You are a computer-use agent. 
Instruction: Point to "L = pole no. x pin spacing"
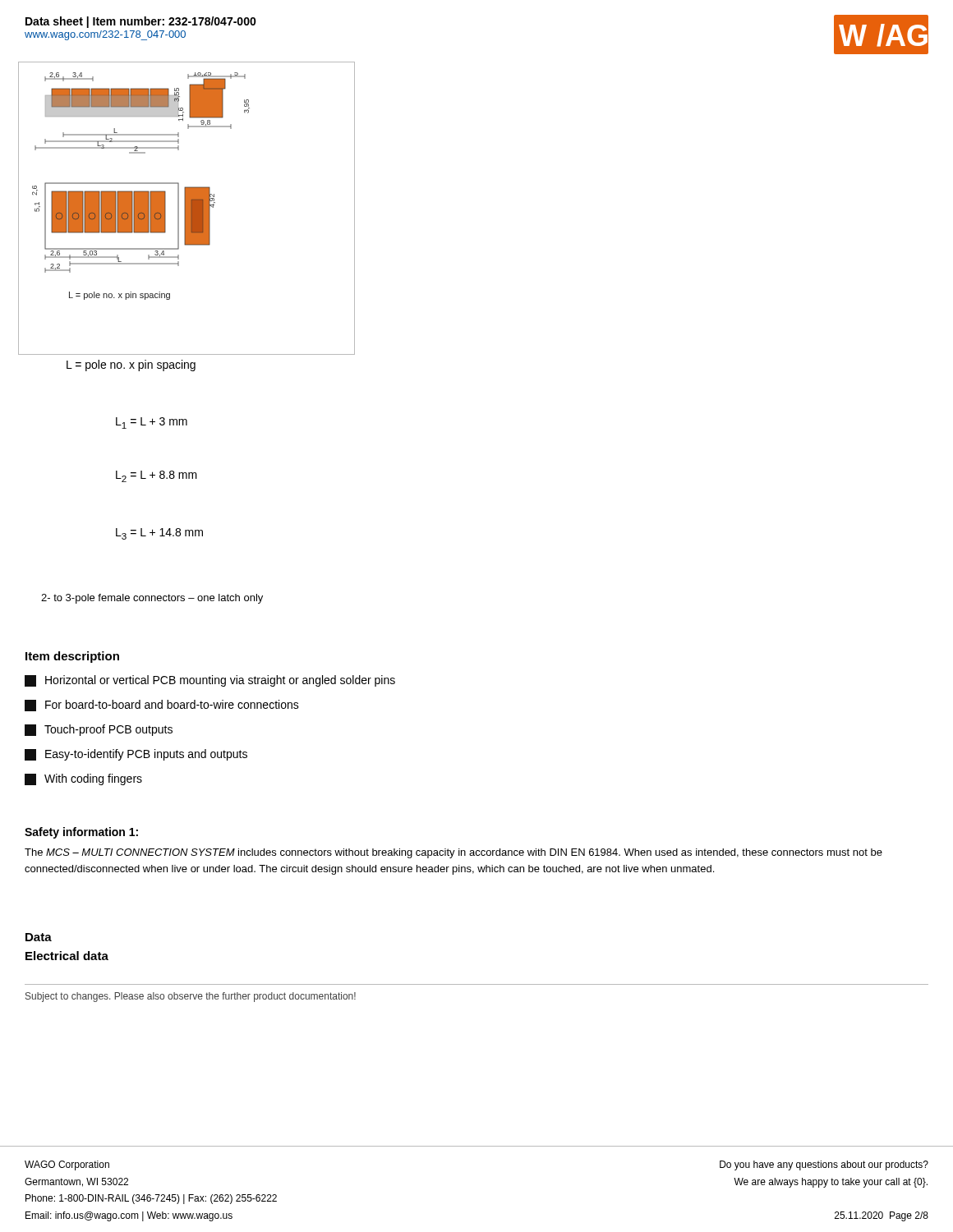click(x=131, y=365)
